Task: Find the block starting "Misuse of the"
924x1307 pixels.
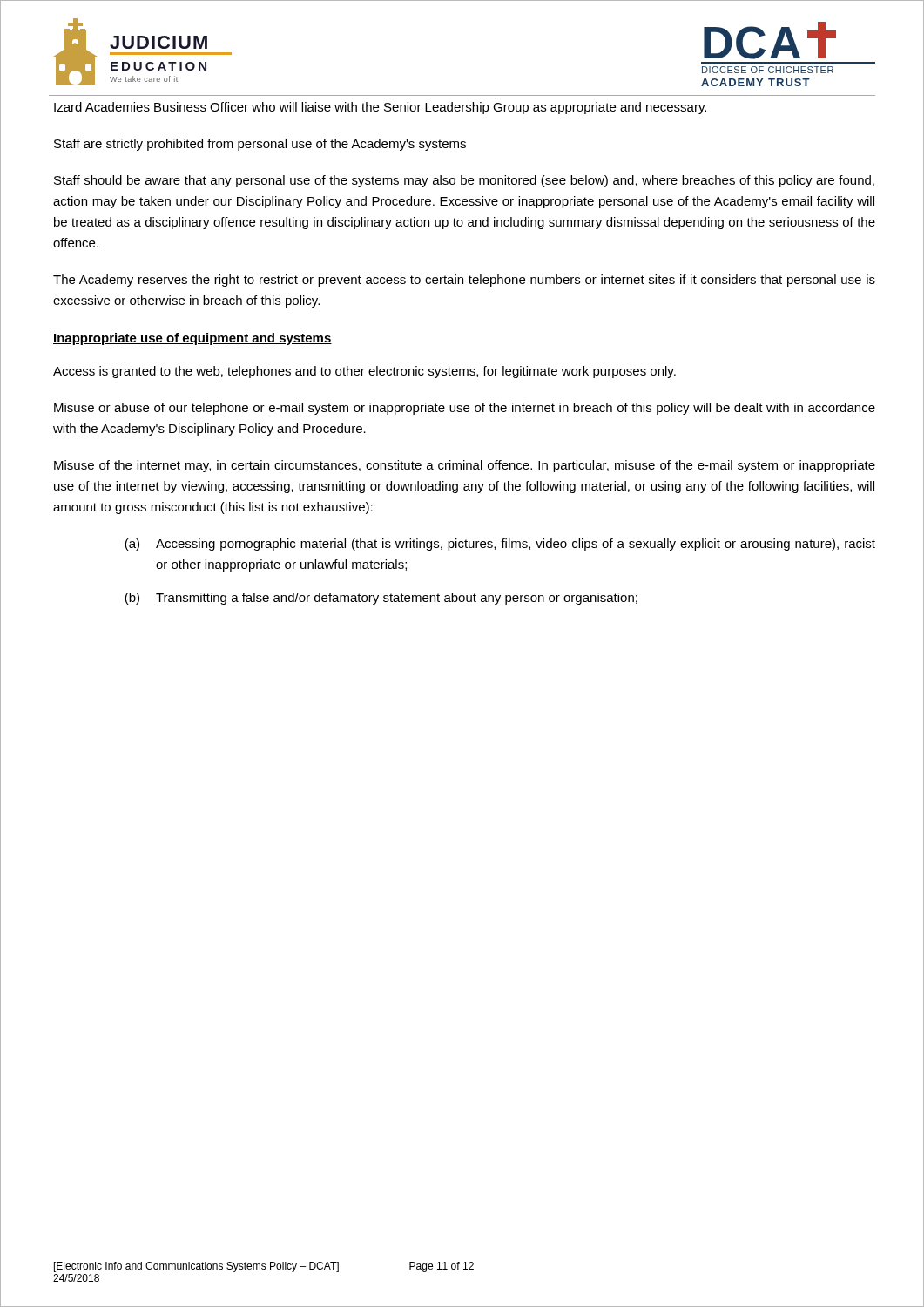Action: (x=464, y=486)
